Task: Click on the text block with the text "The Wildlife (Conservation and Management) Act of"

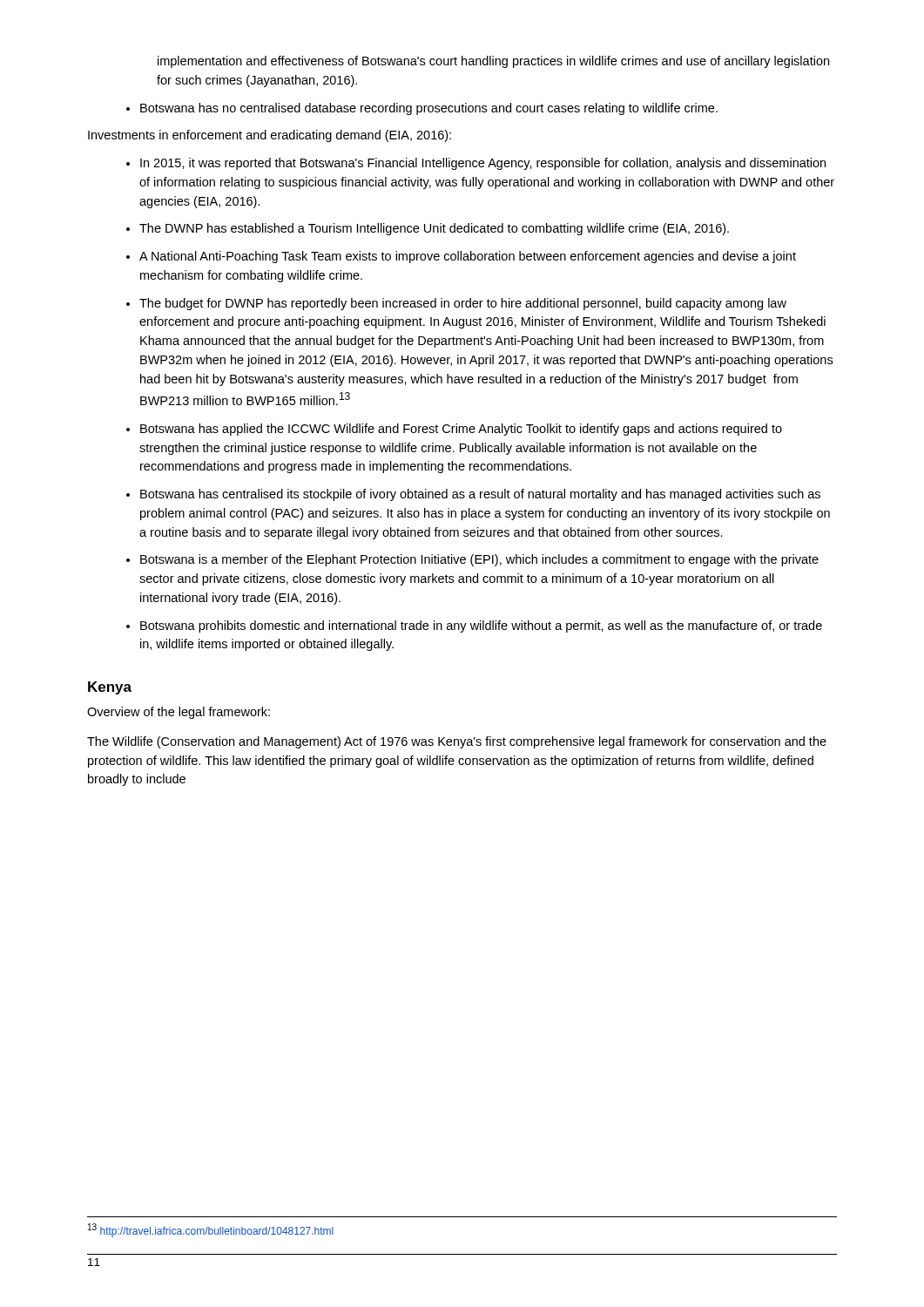Action: tap(457, 760)
